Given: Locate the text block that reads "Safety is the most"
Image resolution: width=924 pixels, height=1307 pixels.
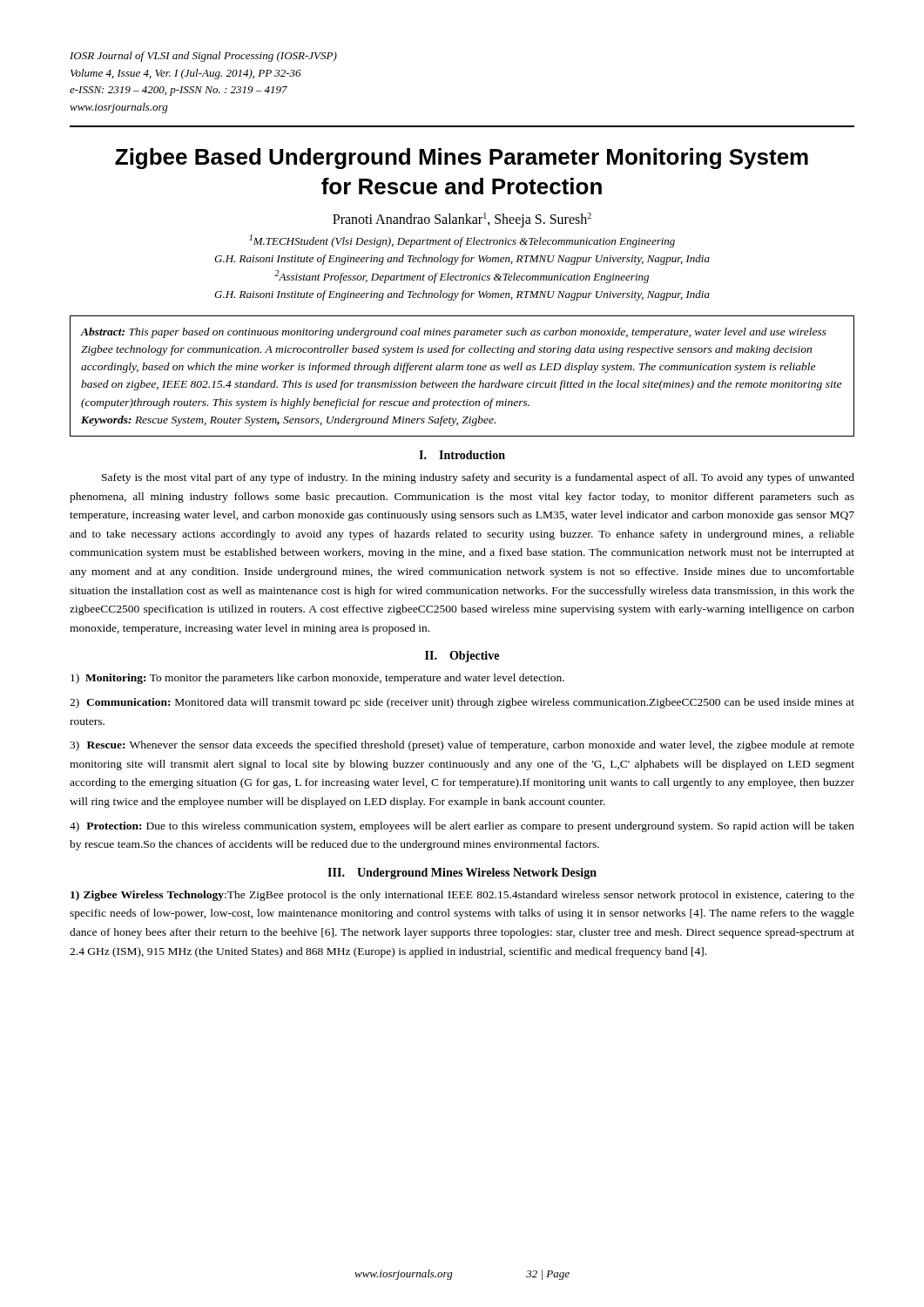Looking at the screenshot, I should tap(462, 552).
